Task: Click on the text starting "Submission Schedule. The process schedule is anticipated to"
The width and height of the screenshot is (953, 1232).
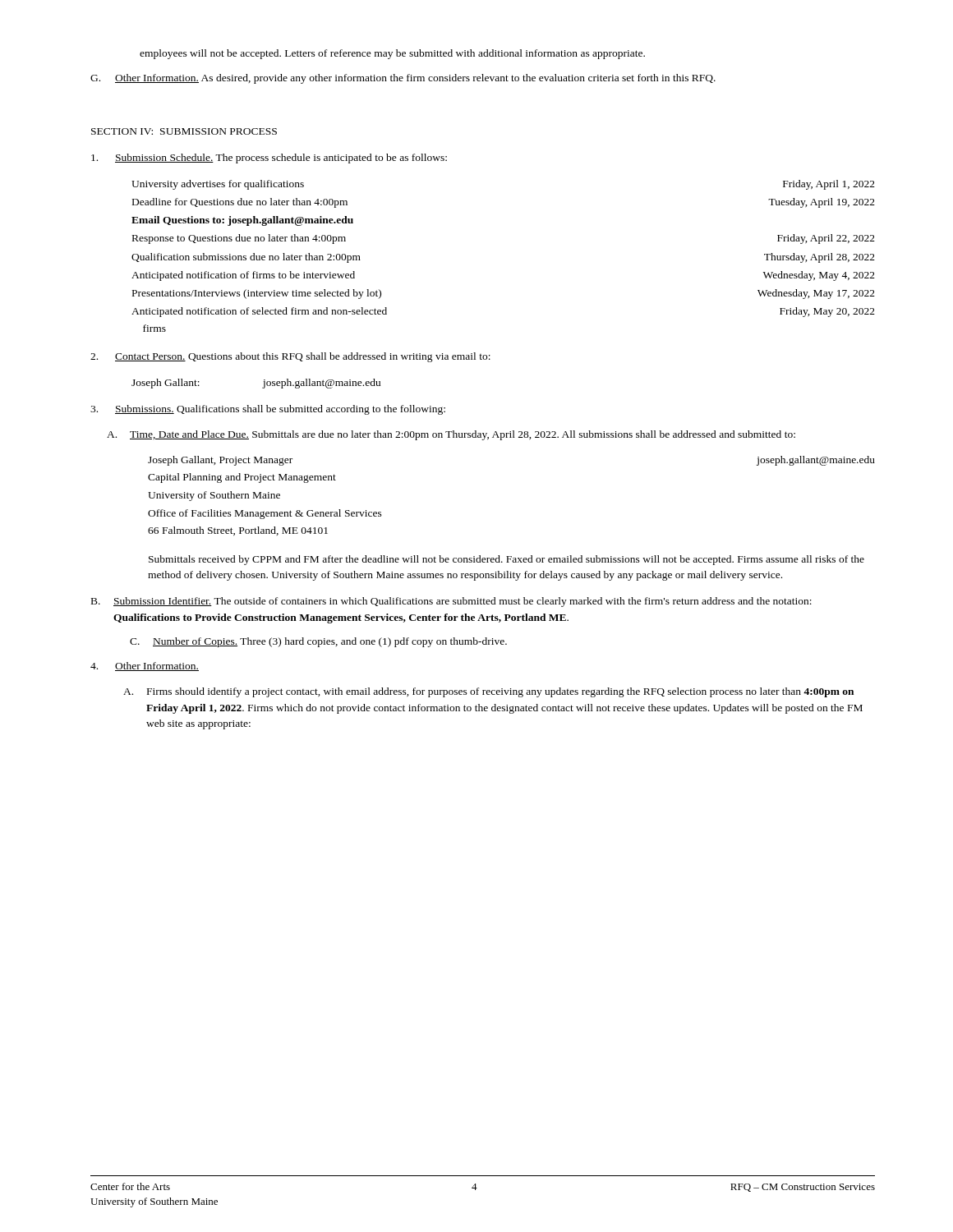Action: point(269,158)
